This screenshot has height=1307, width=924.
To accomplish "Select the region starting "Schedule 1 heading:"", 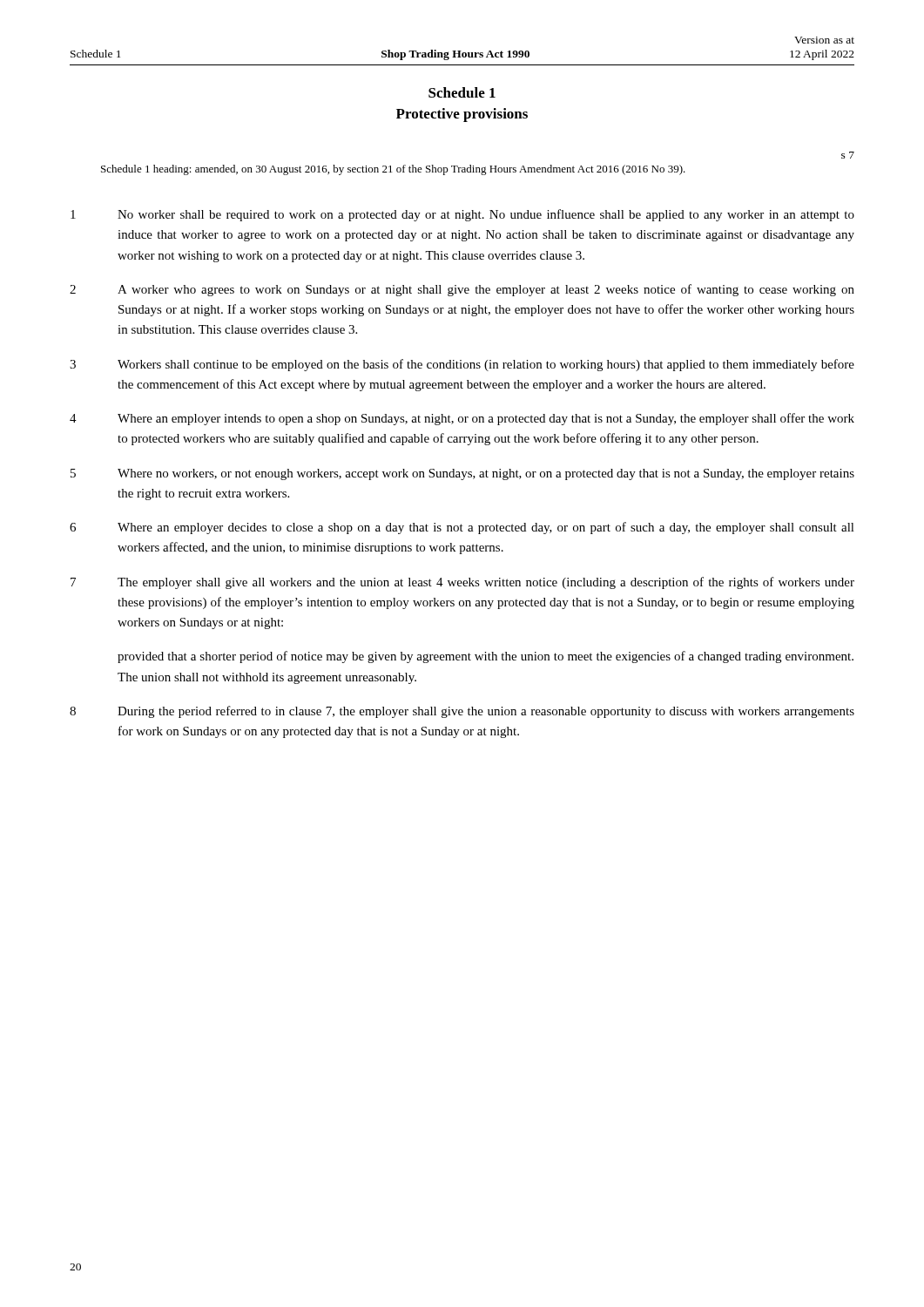I will click(393, 169).
